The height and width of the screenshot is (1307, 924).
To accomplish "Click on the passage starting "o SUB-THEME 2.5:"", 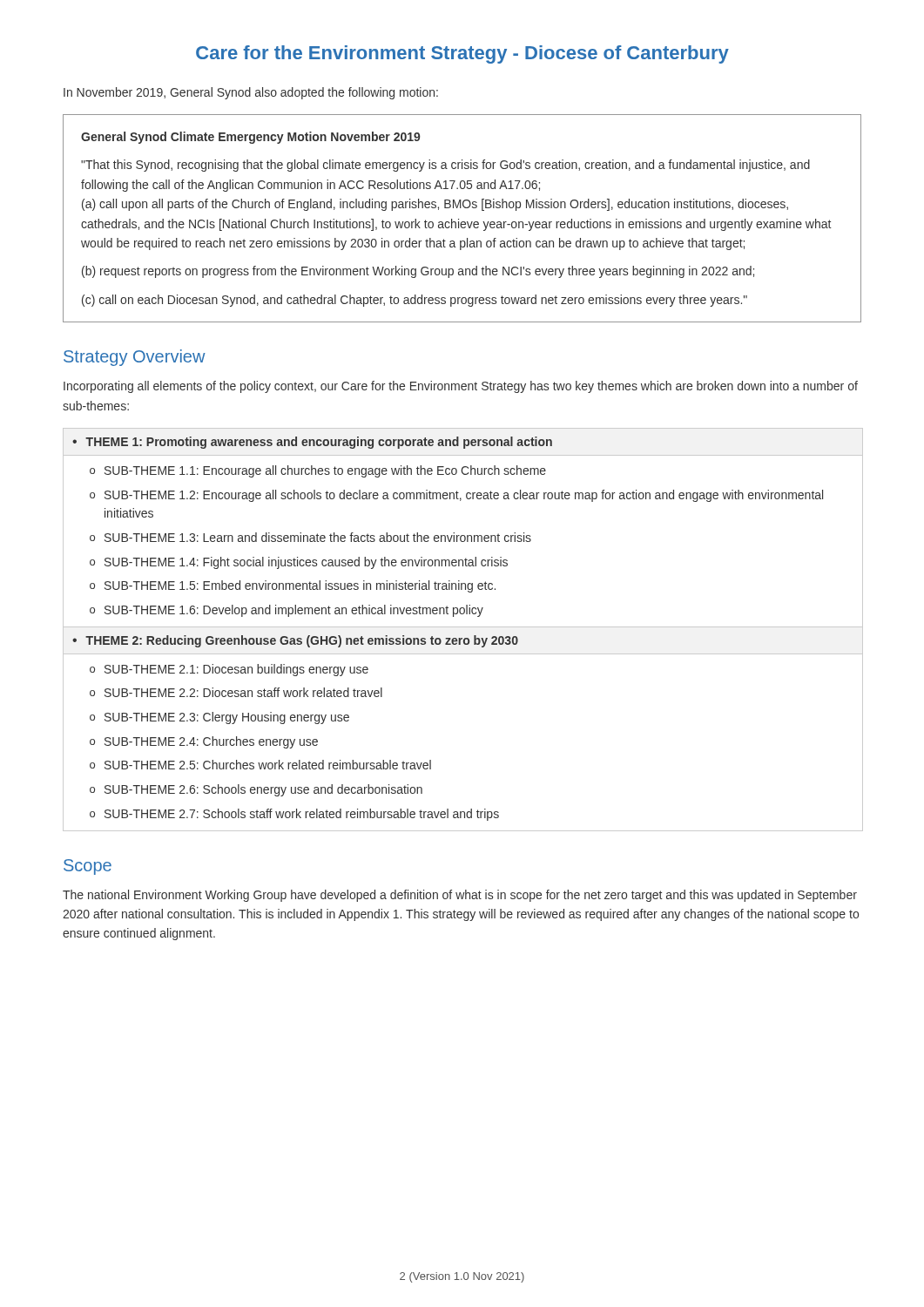I will pyautogui.click(x=260, y=765).
